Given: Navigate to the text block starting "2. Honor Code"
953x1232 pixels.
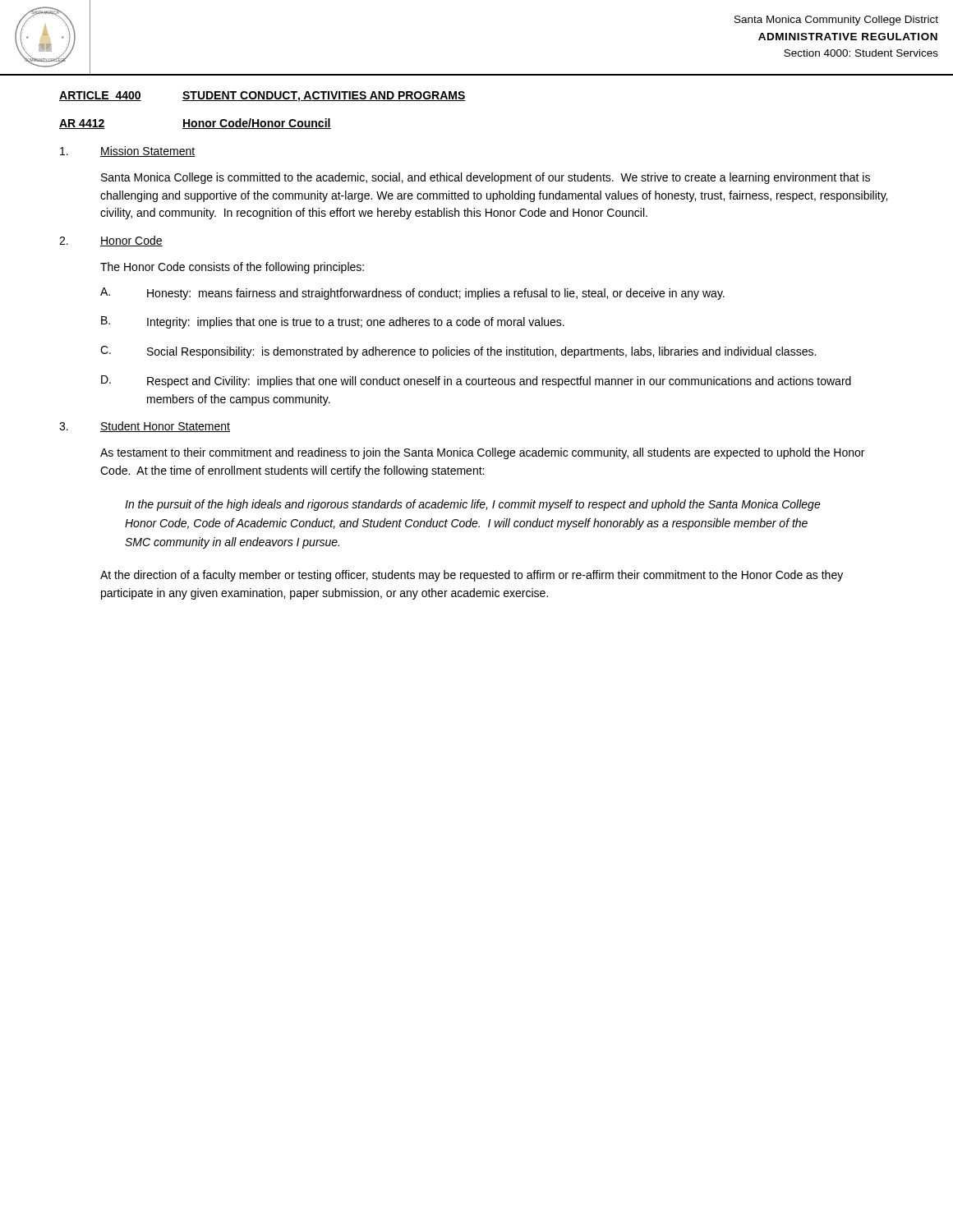Looking at the screenshot, I should click(111, 241).
